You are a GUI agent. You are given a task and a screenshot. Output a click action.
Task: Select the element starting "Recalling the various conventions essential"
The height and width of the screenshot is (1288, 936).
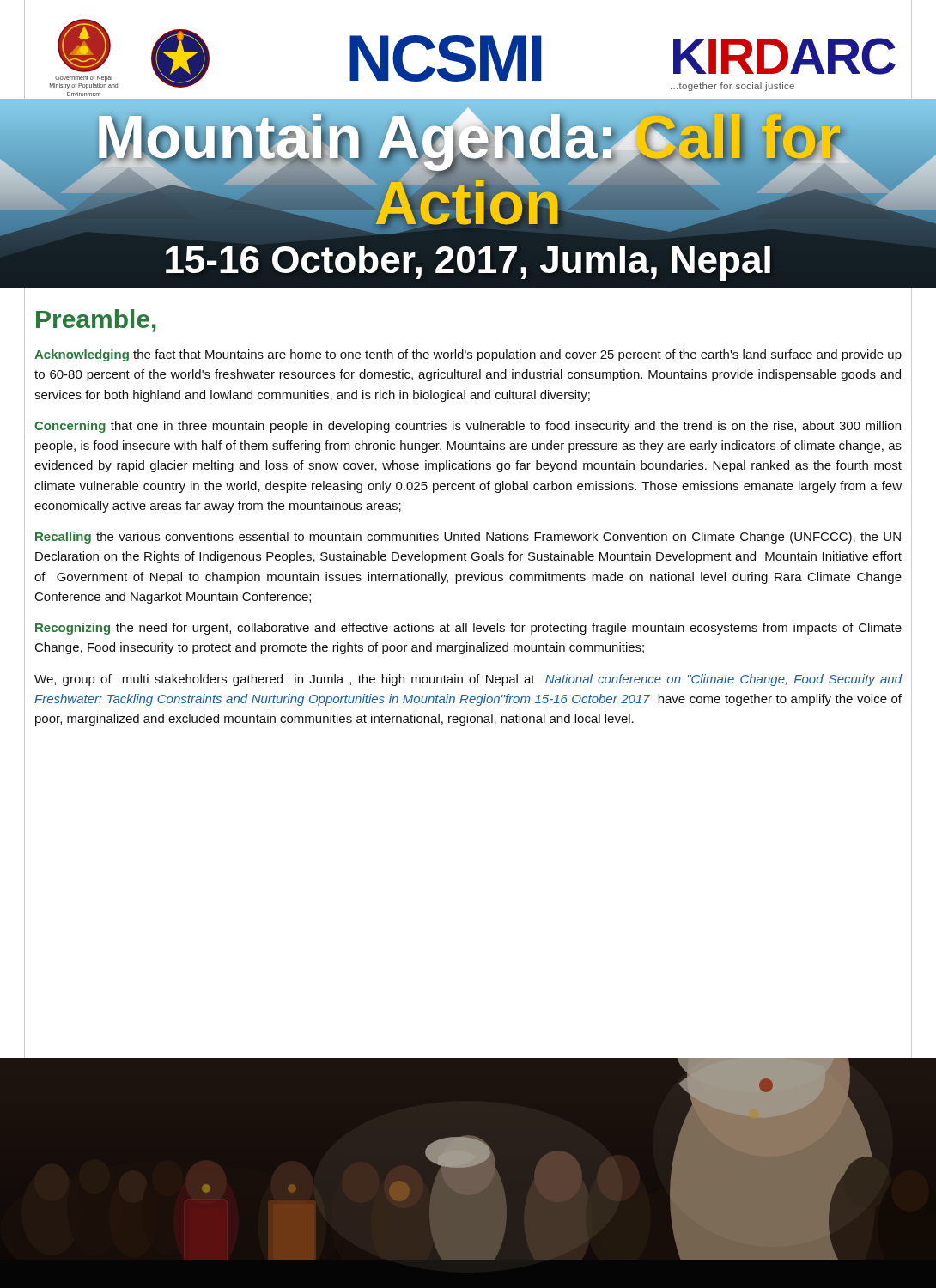(468, 566)
